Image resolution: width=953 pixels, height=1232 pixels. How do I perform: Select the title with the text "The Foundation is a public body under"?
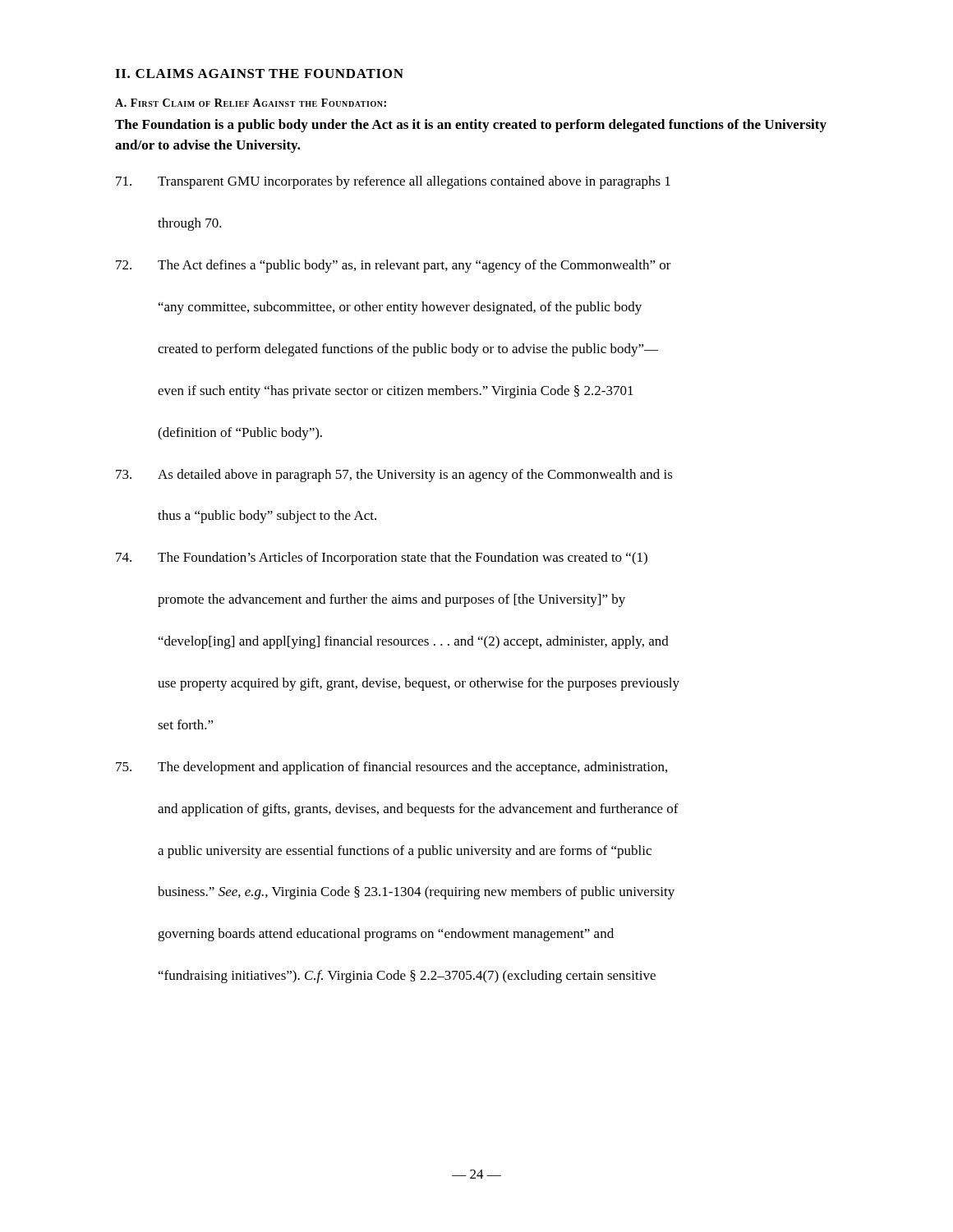point(471,135)
